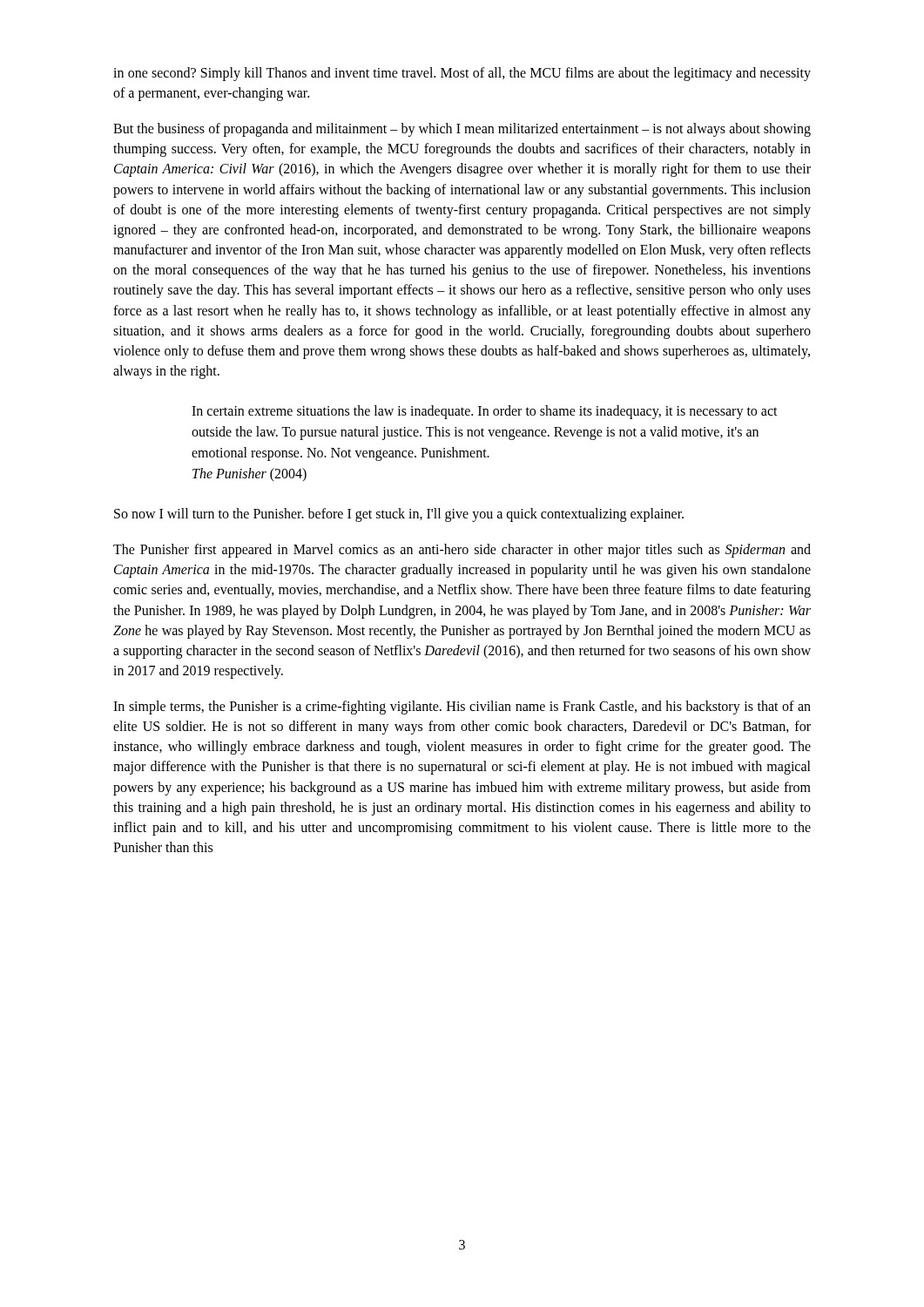
Task: Point to the block beginning "The Punisher first"
Action: click(462, 610)
